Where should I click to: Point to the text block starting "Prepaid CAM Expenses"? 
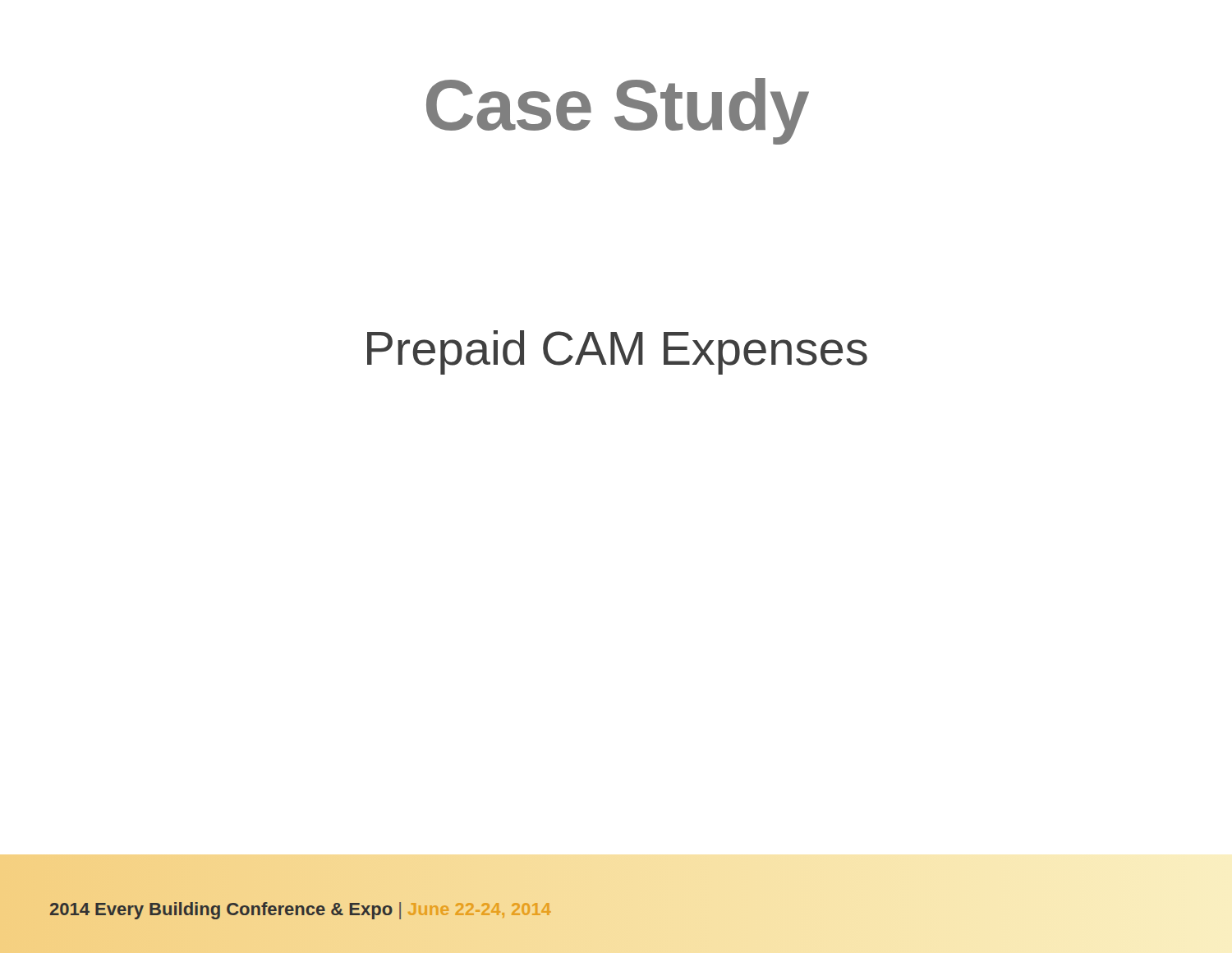616,348
